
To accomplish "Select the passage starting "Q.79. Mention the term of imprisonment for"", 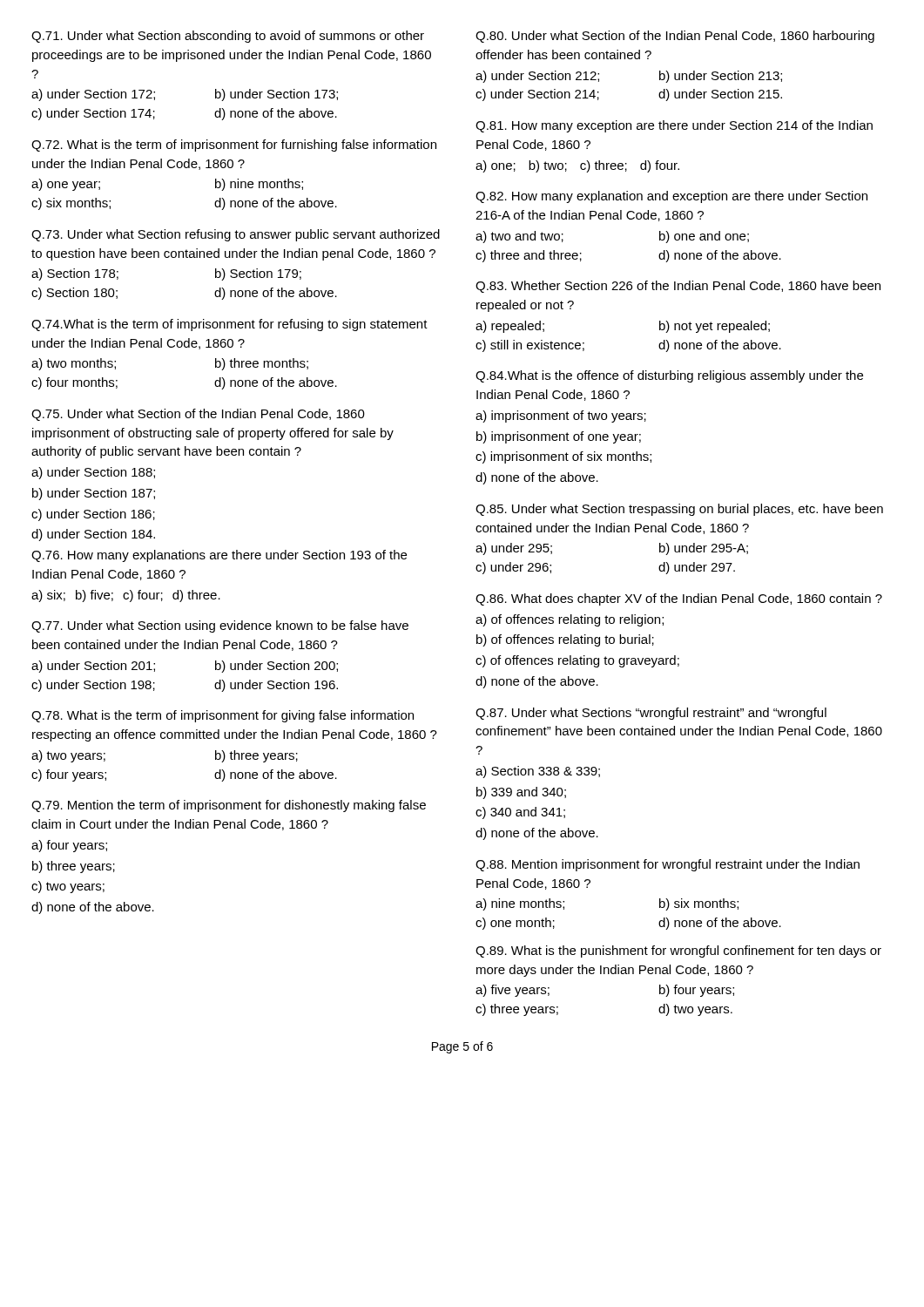I will click(229, 806).
